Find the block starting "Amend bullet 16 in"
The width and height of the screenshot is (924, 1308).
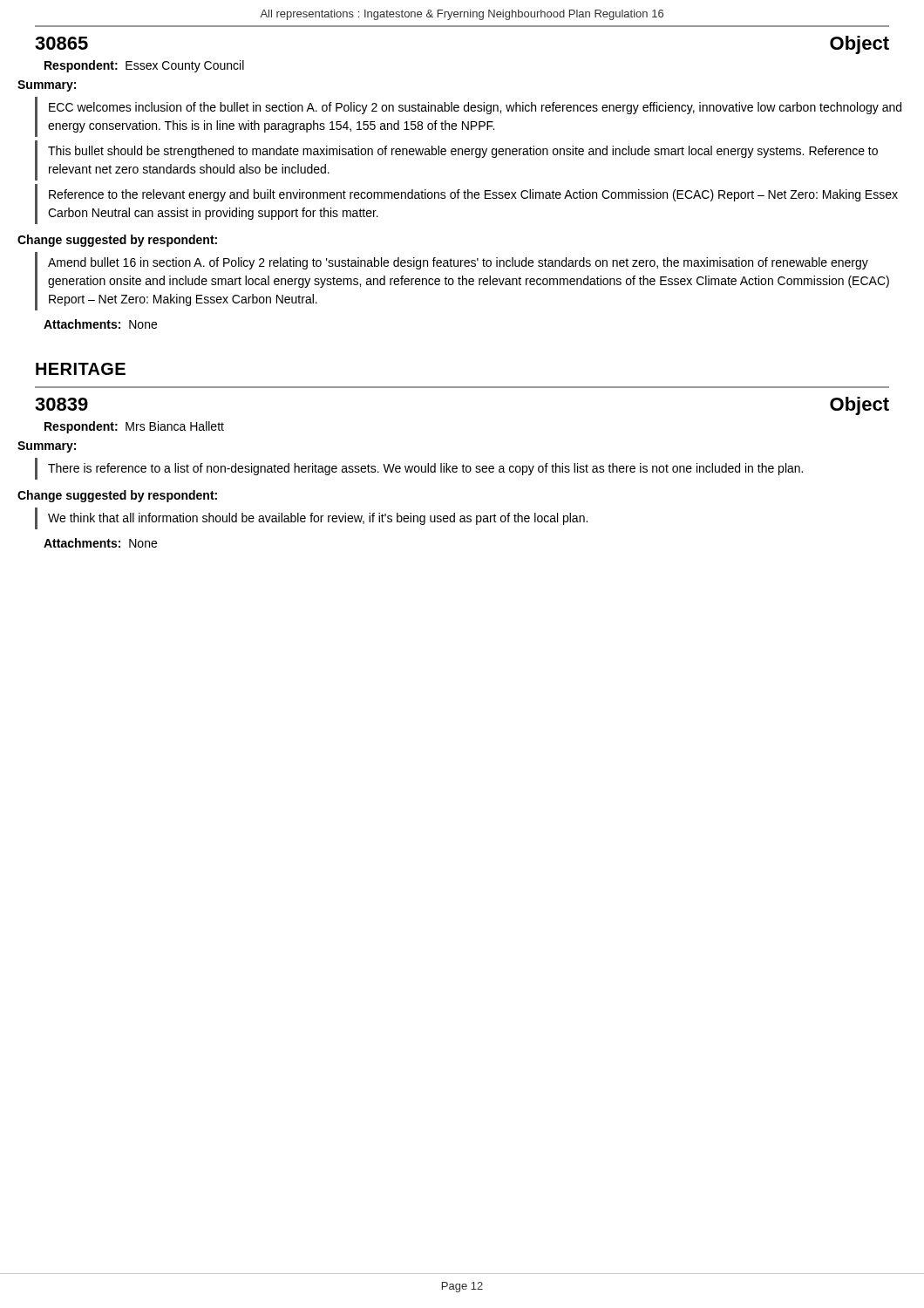click(x=469, y=281)
